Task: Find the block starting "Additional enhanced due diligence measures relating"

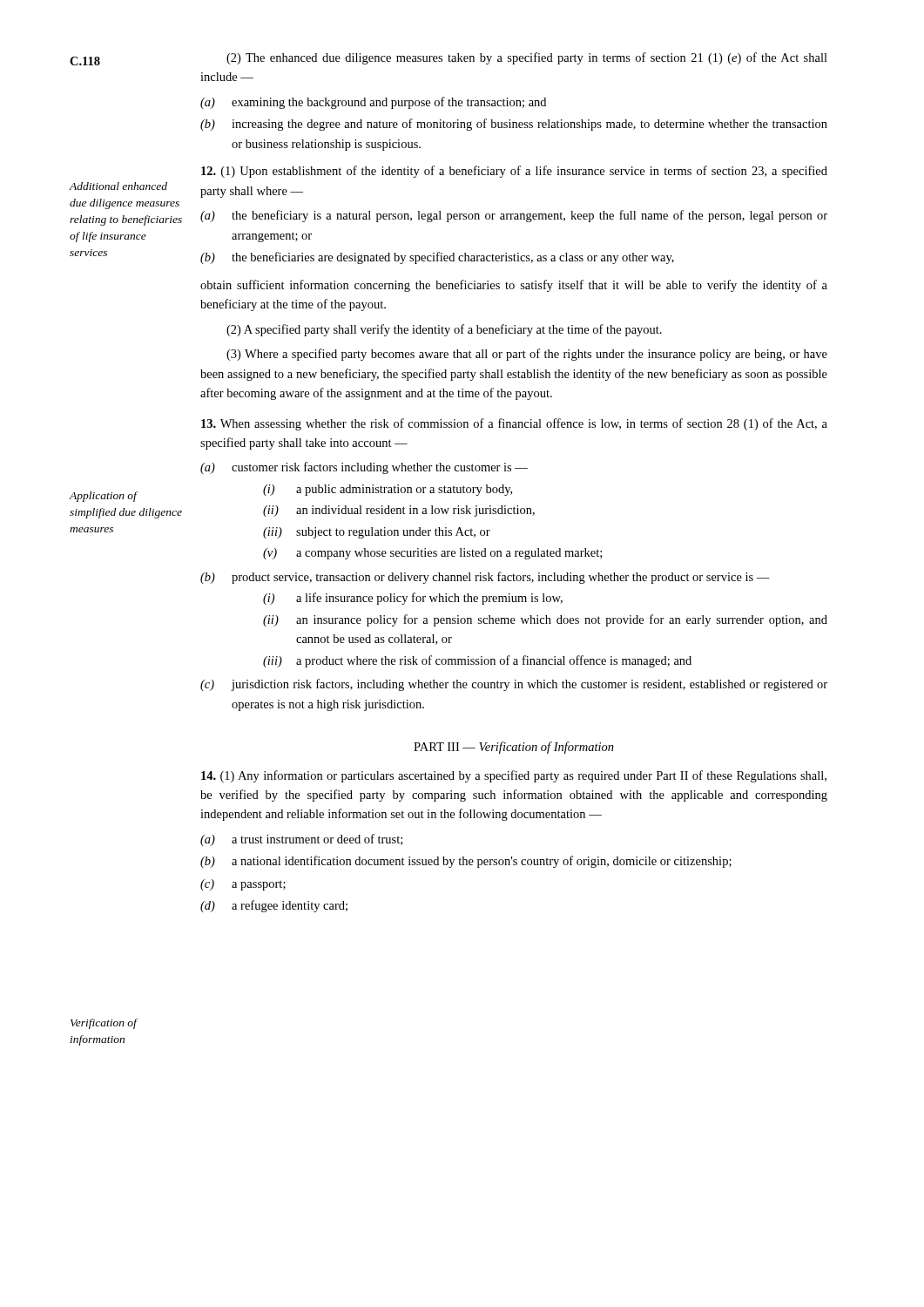Action: [126, 219]
